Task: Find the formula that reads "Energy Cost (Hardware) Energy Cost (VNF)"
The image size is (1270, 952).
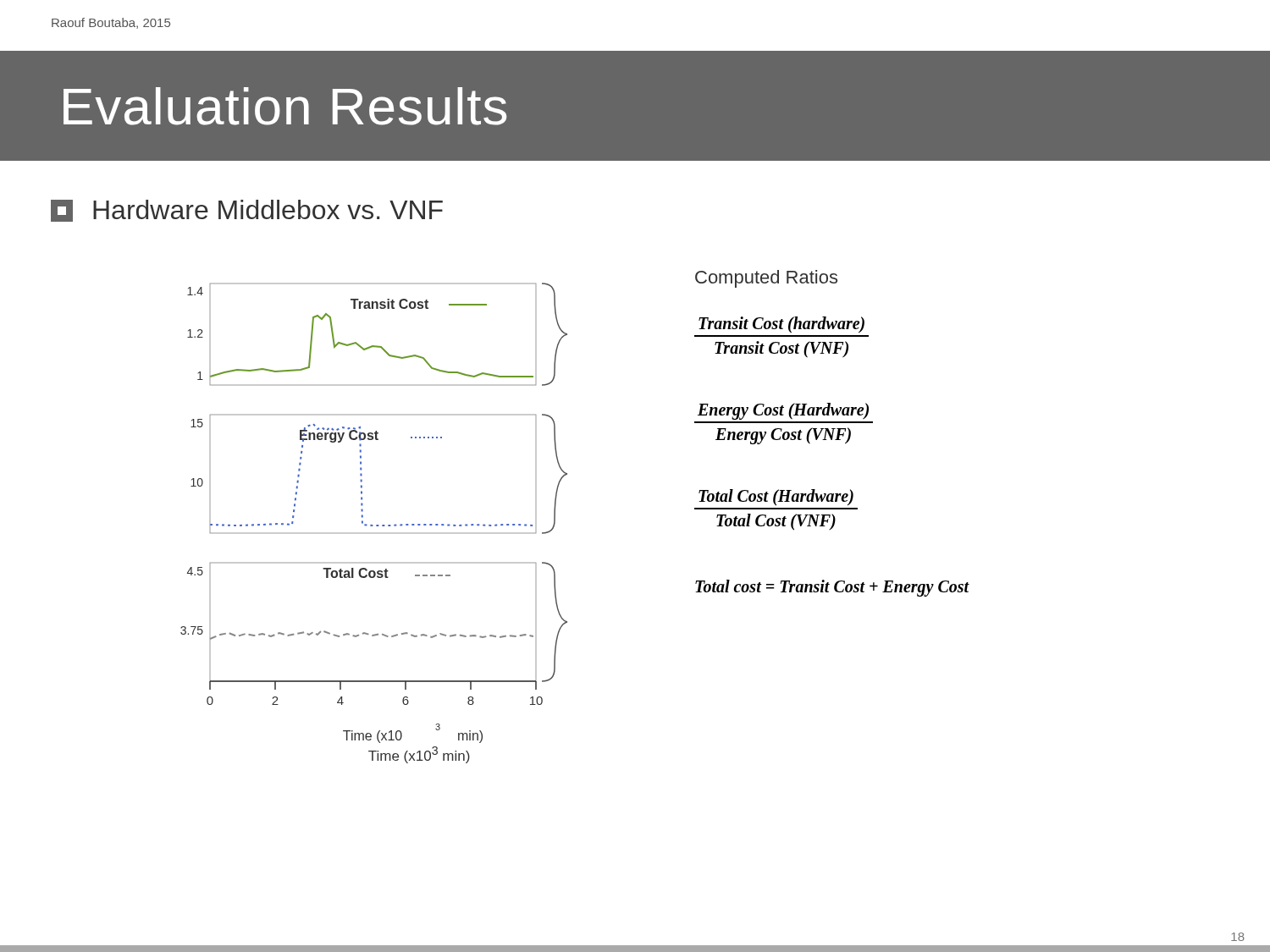Action: point(784,422)
